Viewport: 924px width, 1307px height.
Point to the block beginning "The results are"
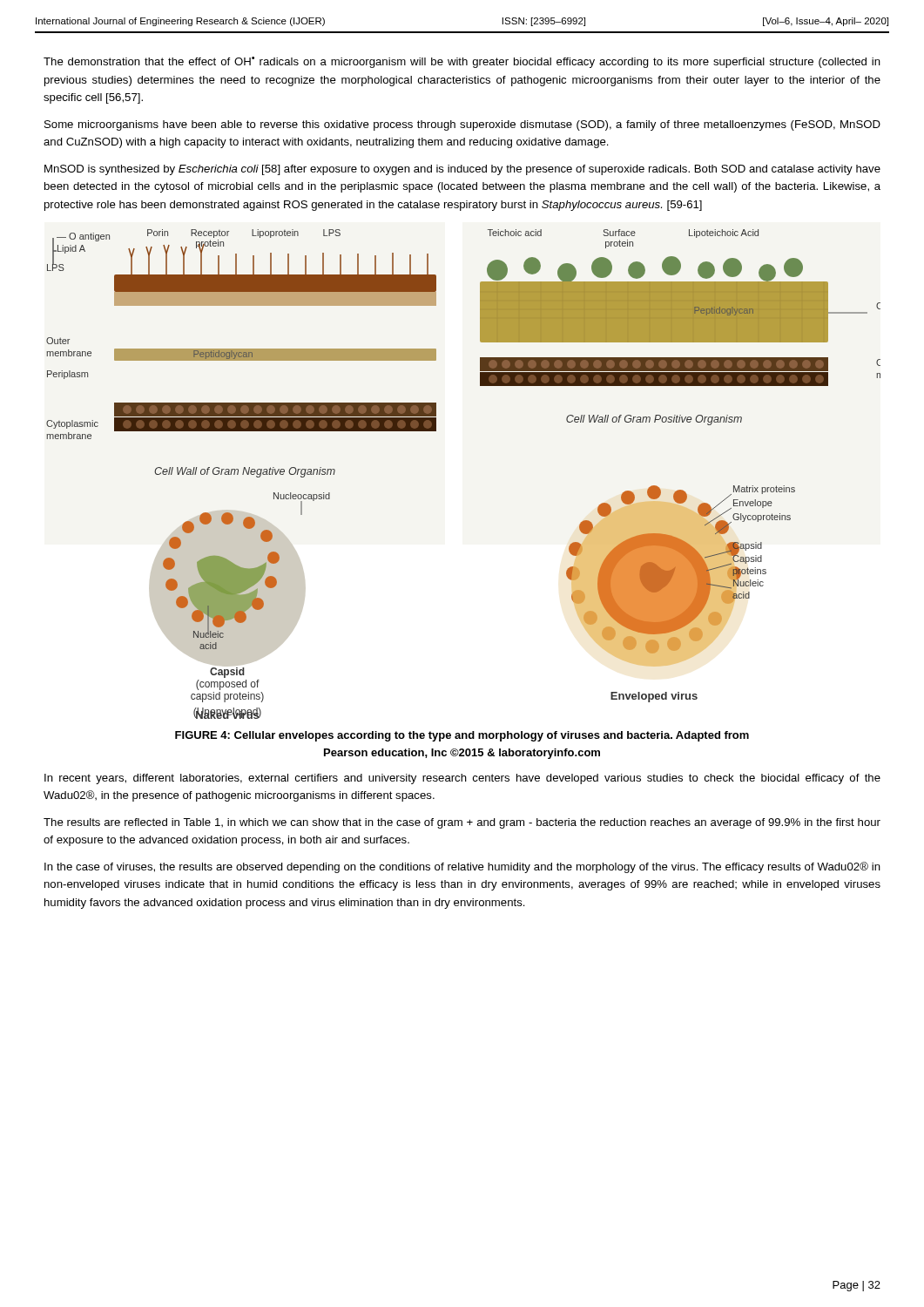point(462,831)
